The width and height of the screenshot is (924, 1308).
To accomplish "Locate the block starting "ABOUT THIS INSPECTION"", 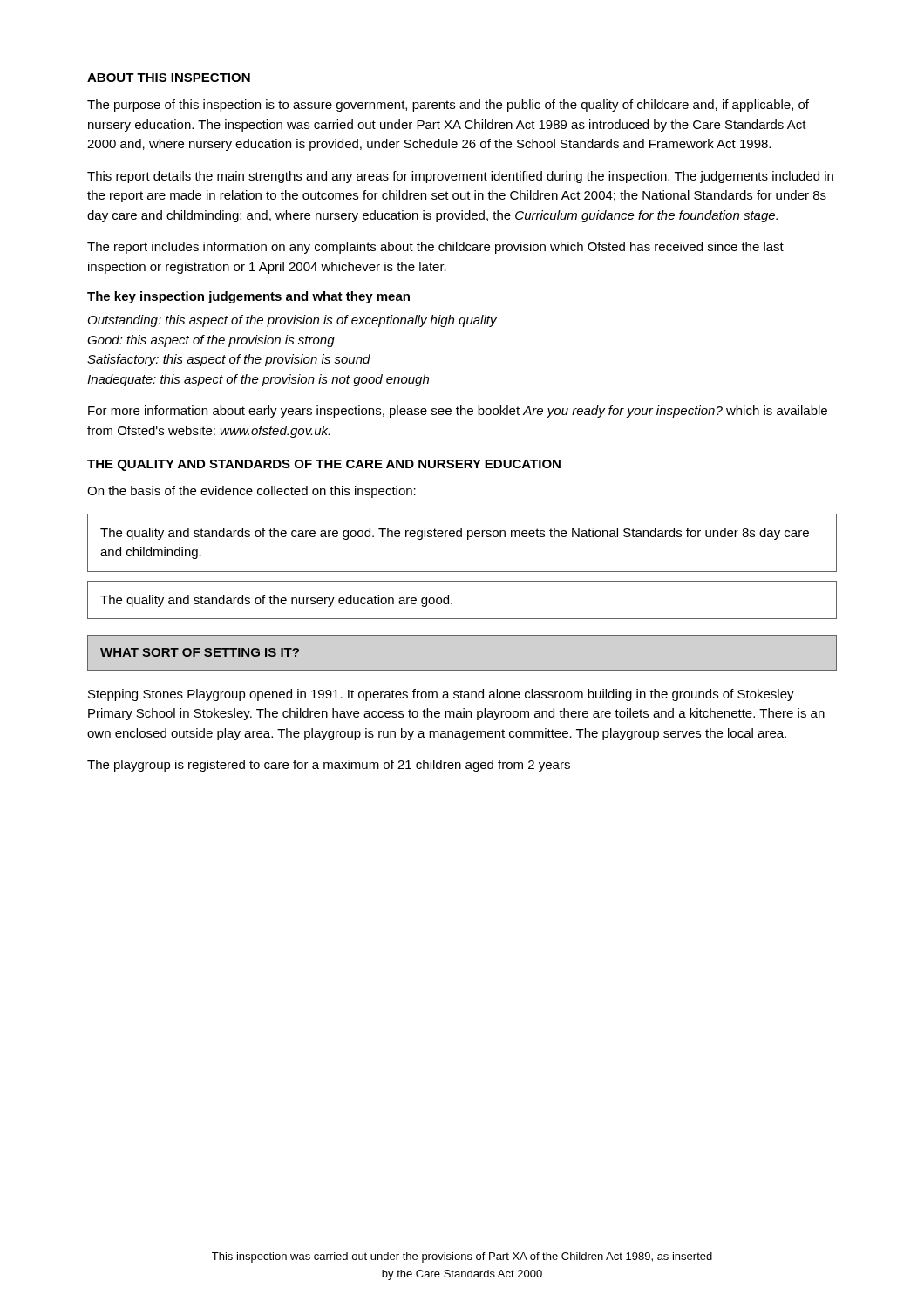I will (169, 77).
